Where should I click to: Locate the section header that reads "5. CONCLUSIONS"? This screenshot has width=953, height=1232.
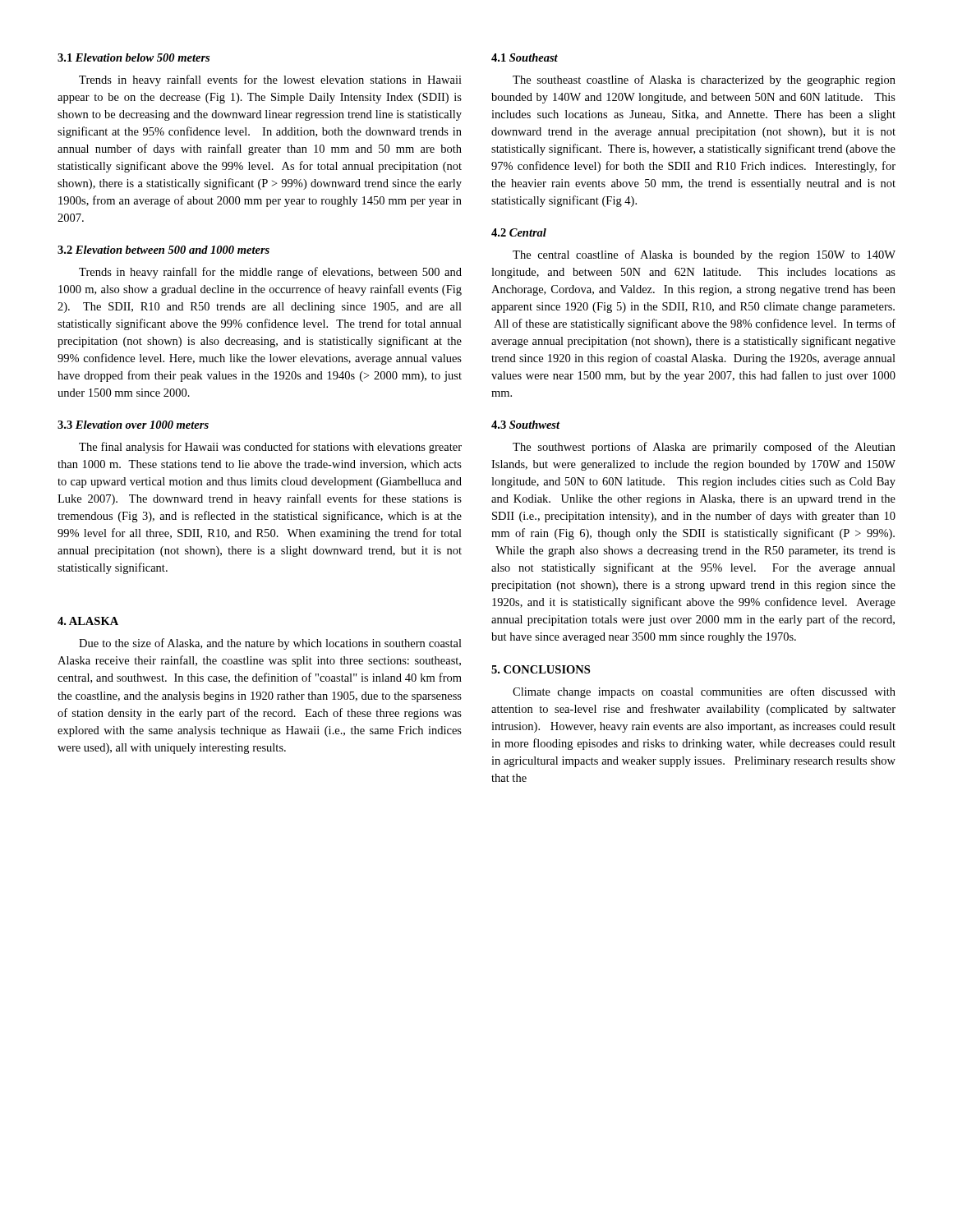pyautogui.click(x=541, y=669)
